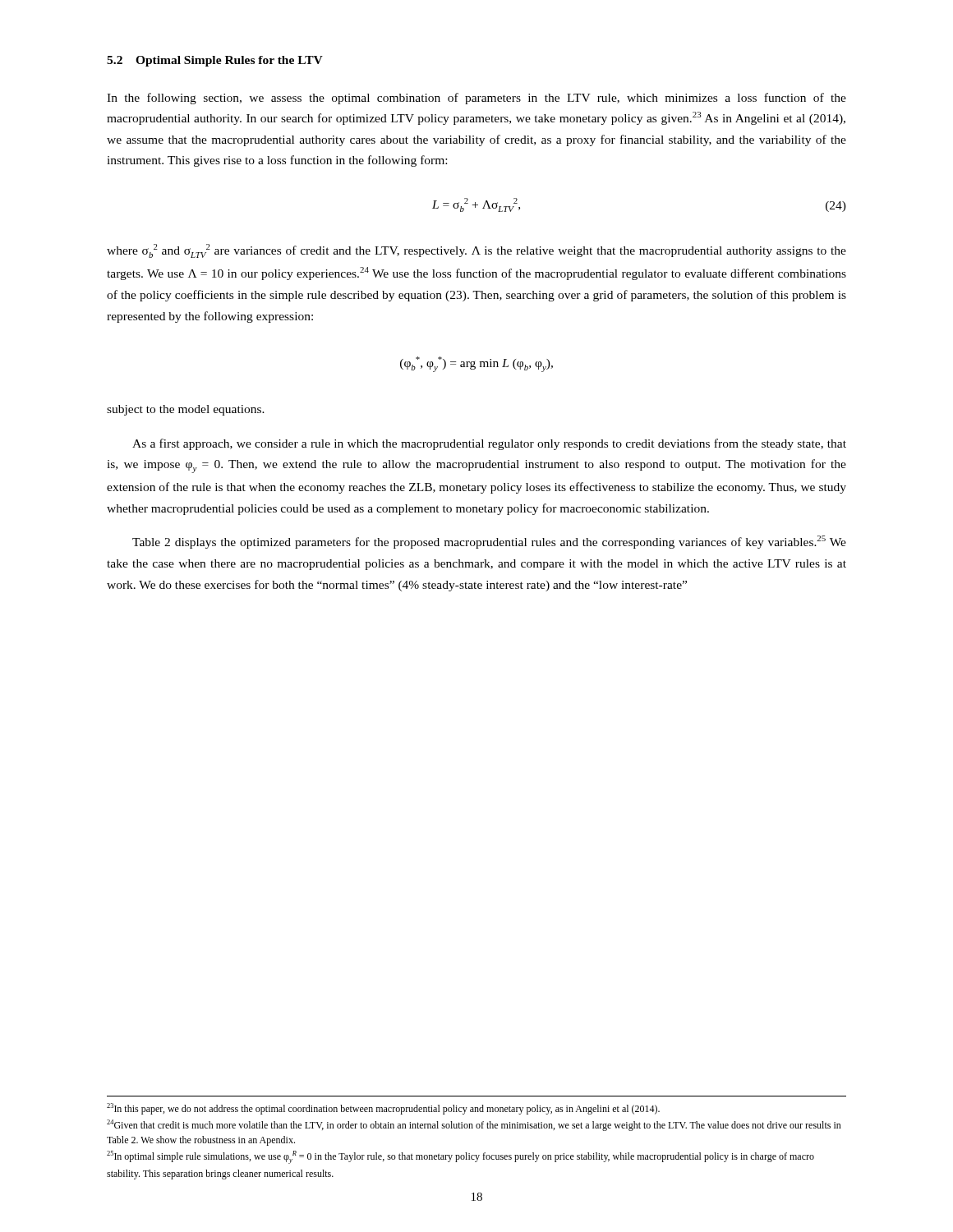Screen dimensions: 1232x953
Task: Find the block on this page that starts "24Given that credit is"
Action: coord(474,1132)
